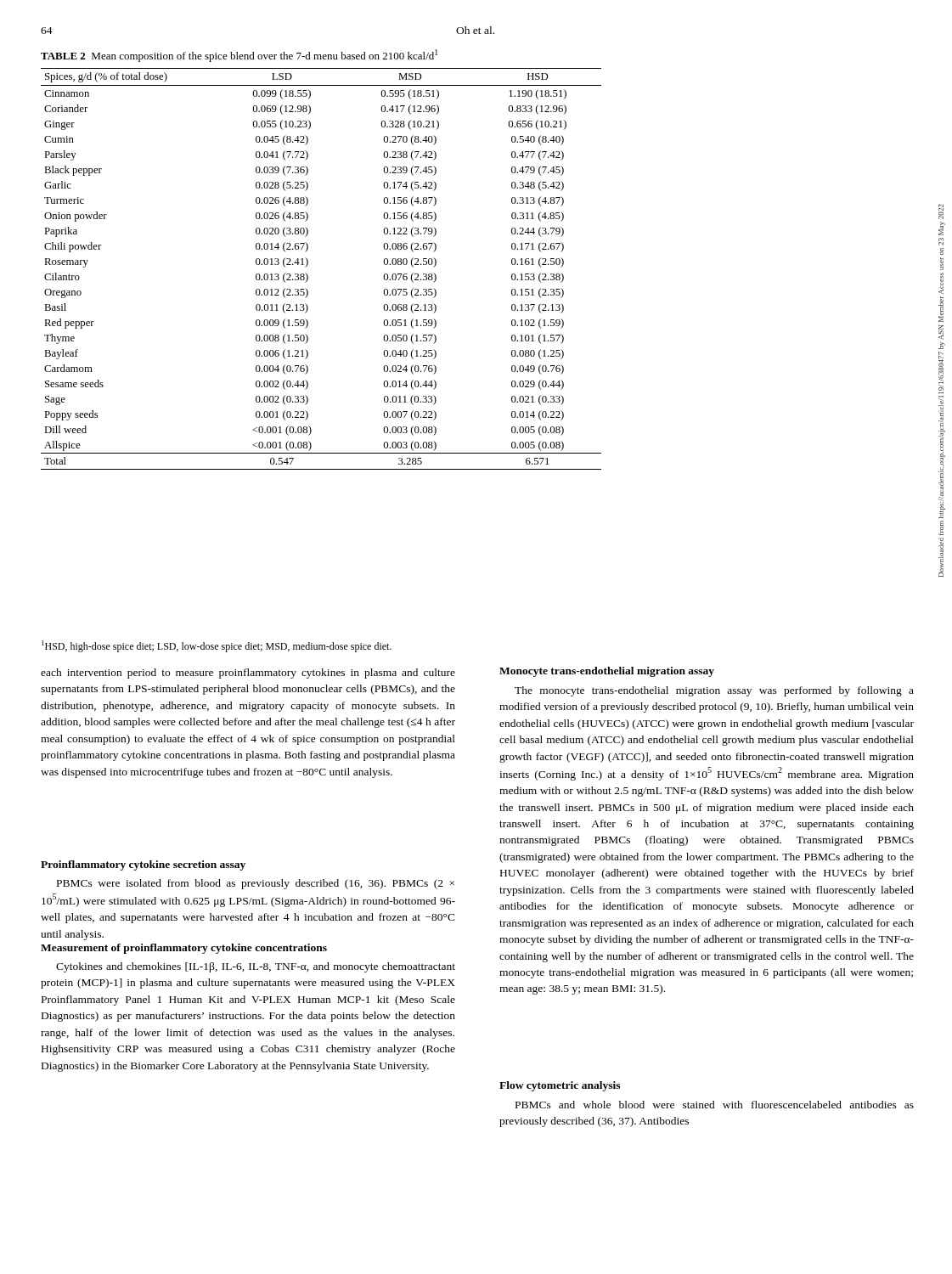Find the block on this page that starts "PBMCs were isolated from"
This screenshot has width=952, height=1274.
pyautogui.click(x=248, y=908)
